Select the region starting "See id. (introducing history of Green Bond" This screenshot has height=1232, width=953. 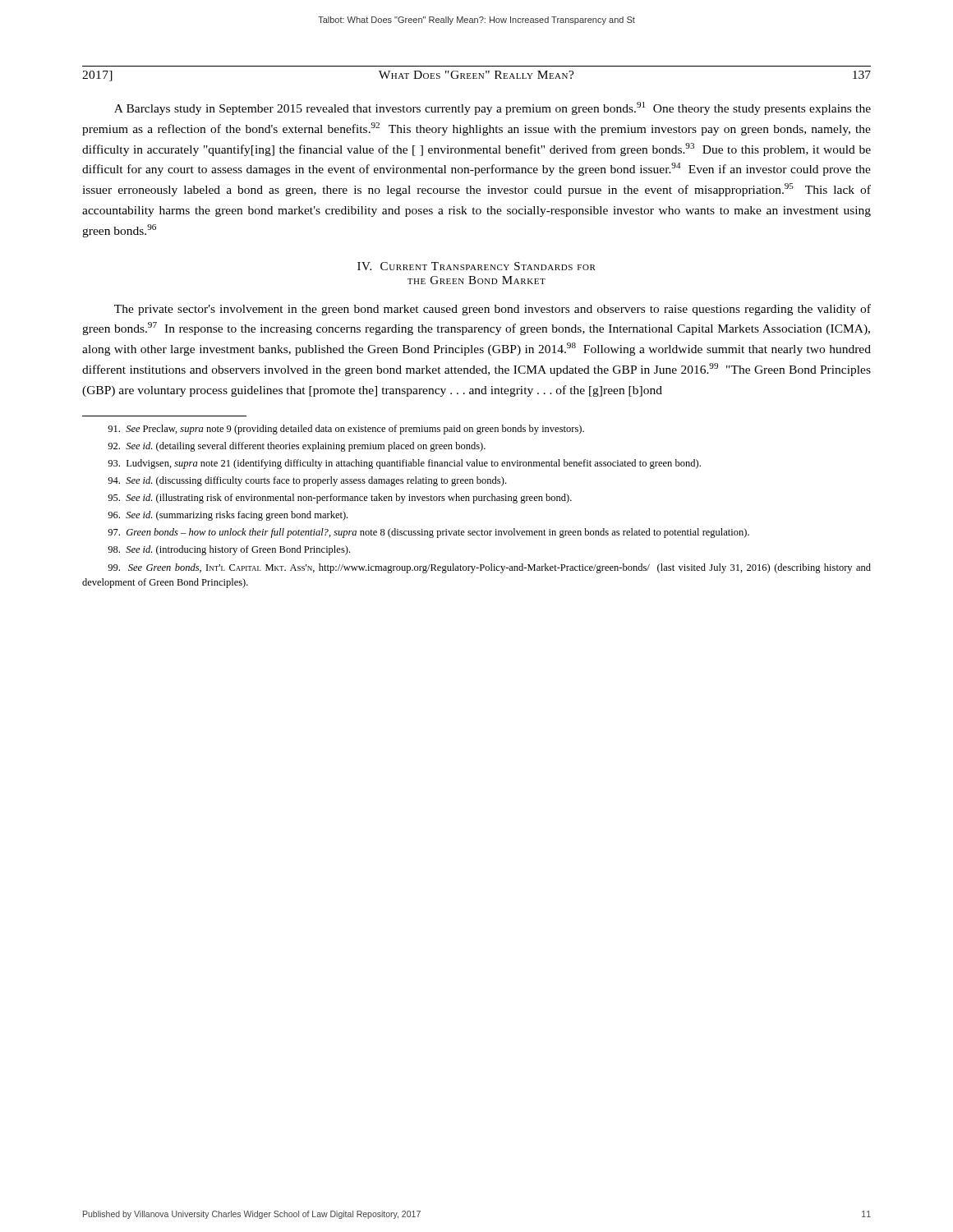click(229, 550)
